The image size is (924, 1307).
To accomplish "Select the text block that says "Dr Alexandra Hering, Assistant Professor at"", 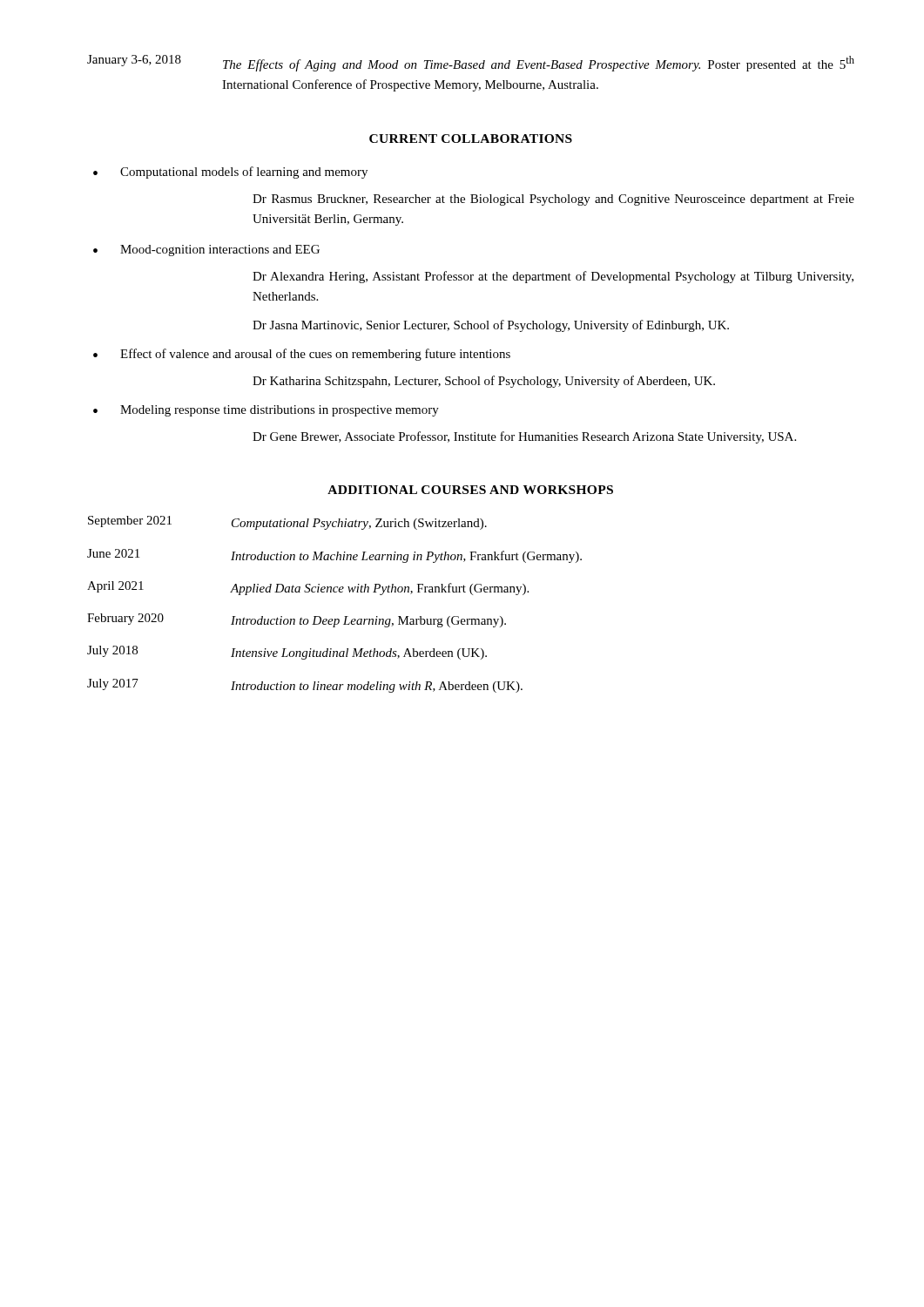I will pos(553,287).
